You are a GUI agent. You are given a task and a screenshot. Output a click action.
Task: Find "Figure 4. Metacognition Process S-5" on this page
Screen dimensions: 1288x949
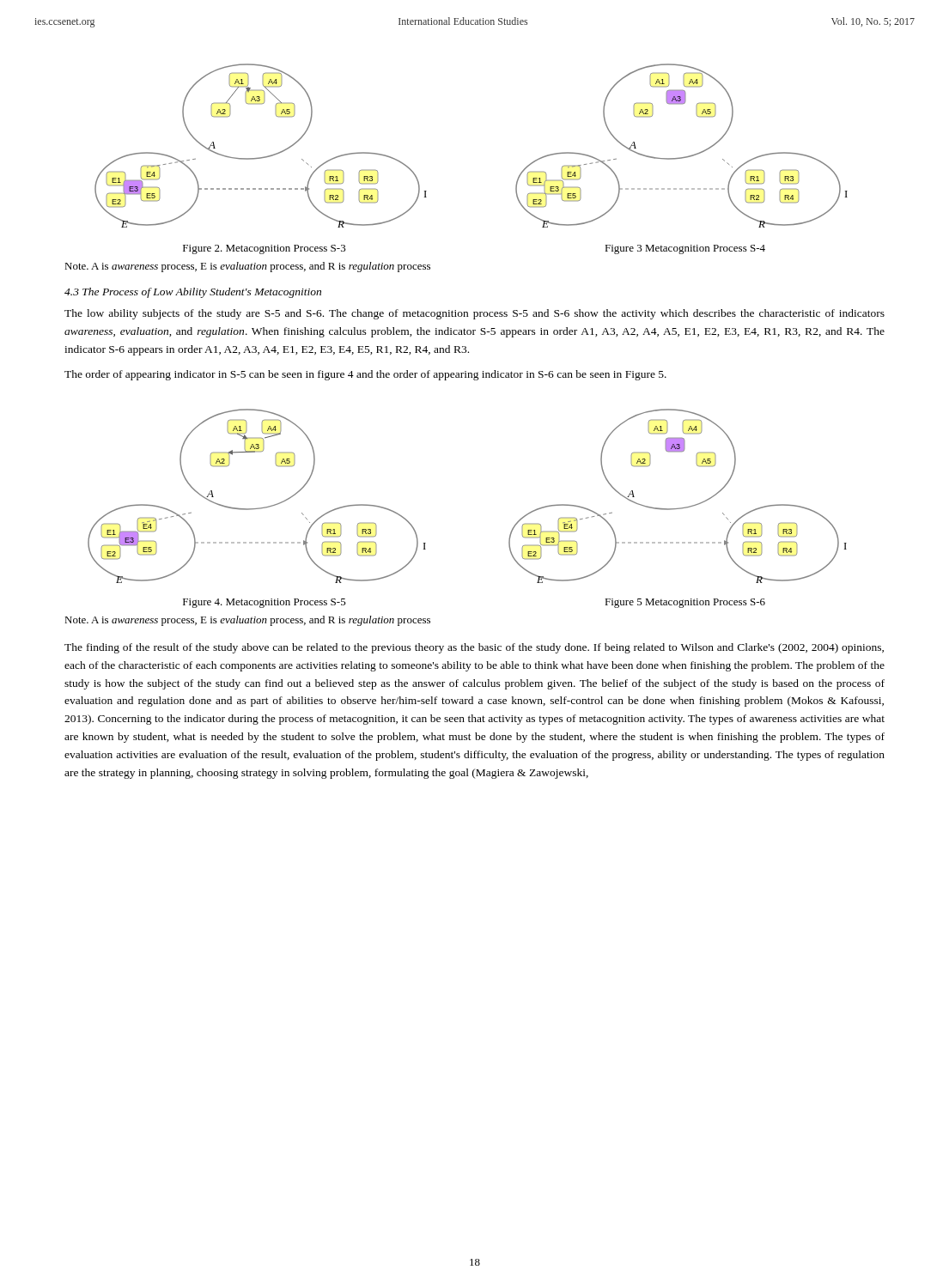click(x=264, y=601)
